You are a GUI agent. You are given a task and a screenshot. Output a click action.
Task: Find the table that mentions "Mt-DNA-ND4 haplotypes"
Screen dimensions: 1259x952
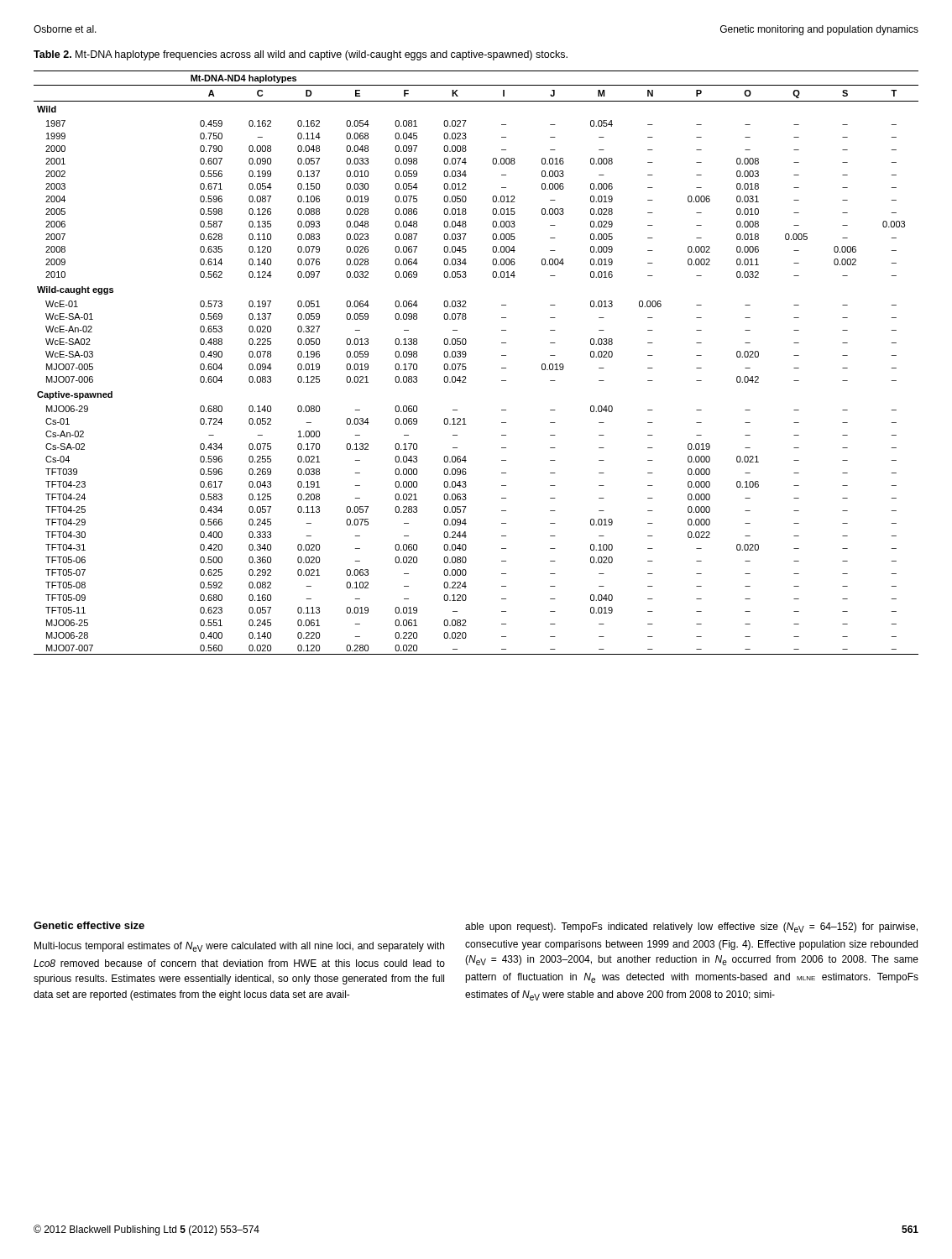(x=476, y=363)
